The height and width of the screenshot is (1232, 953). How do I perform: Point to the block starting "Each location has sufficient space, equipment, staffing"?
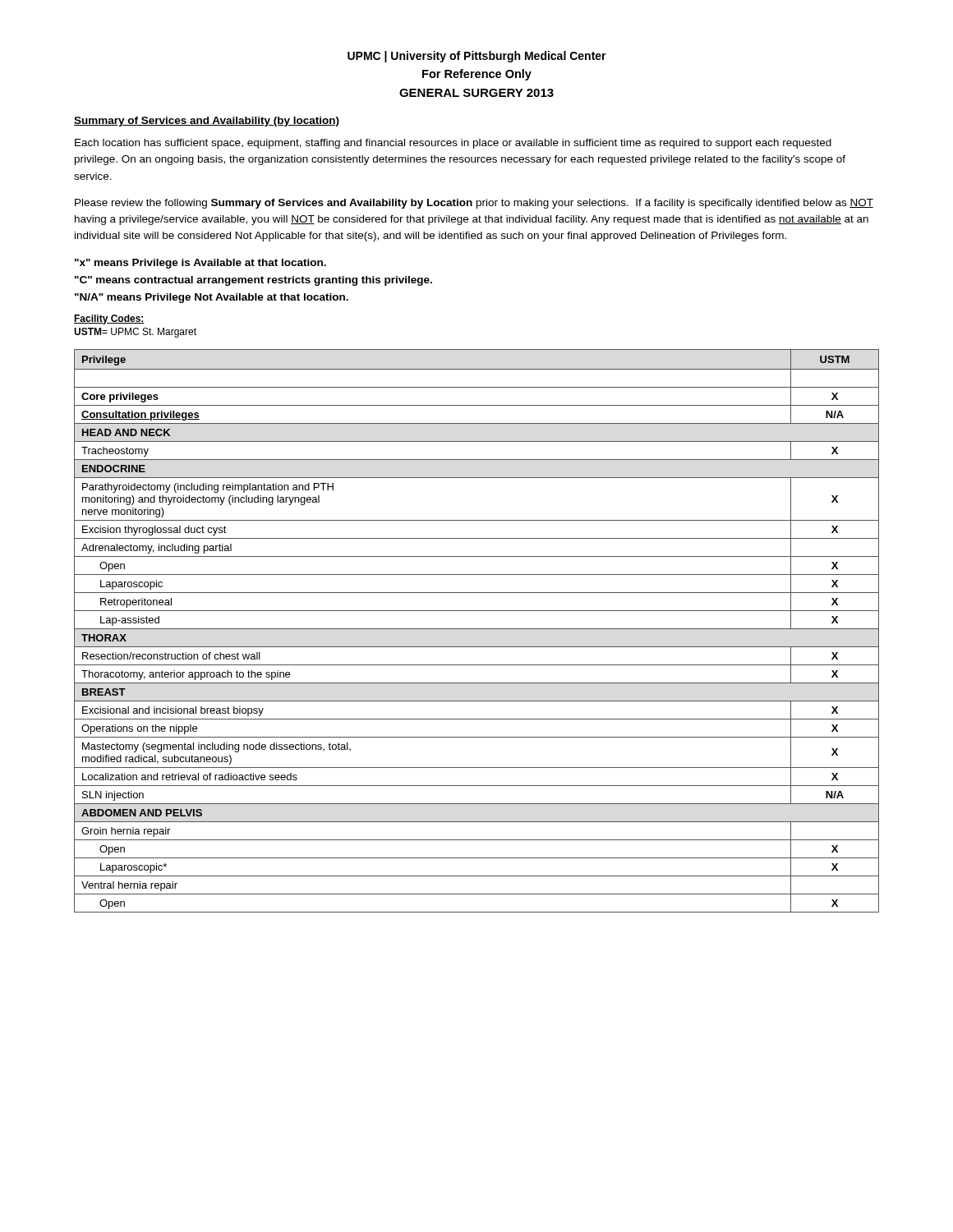click(460, 159)
